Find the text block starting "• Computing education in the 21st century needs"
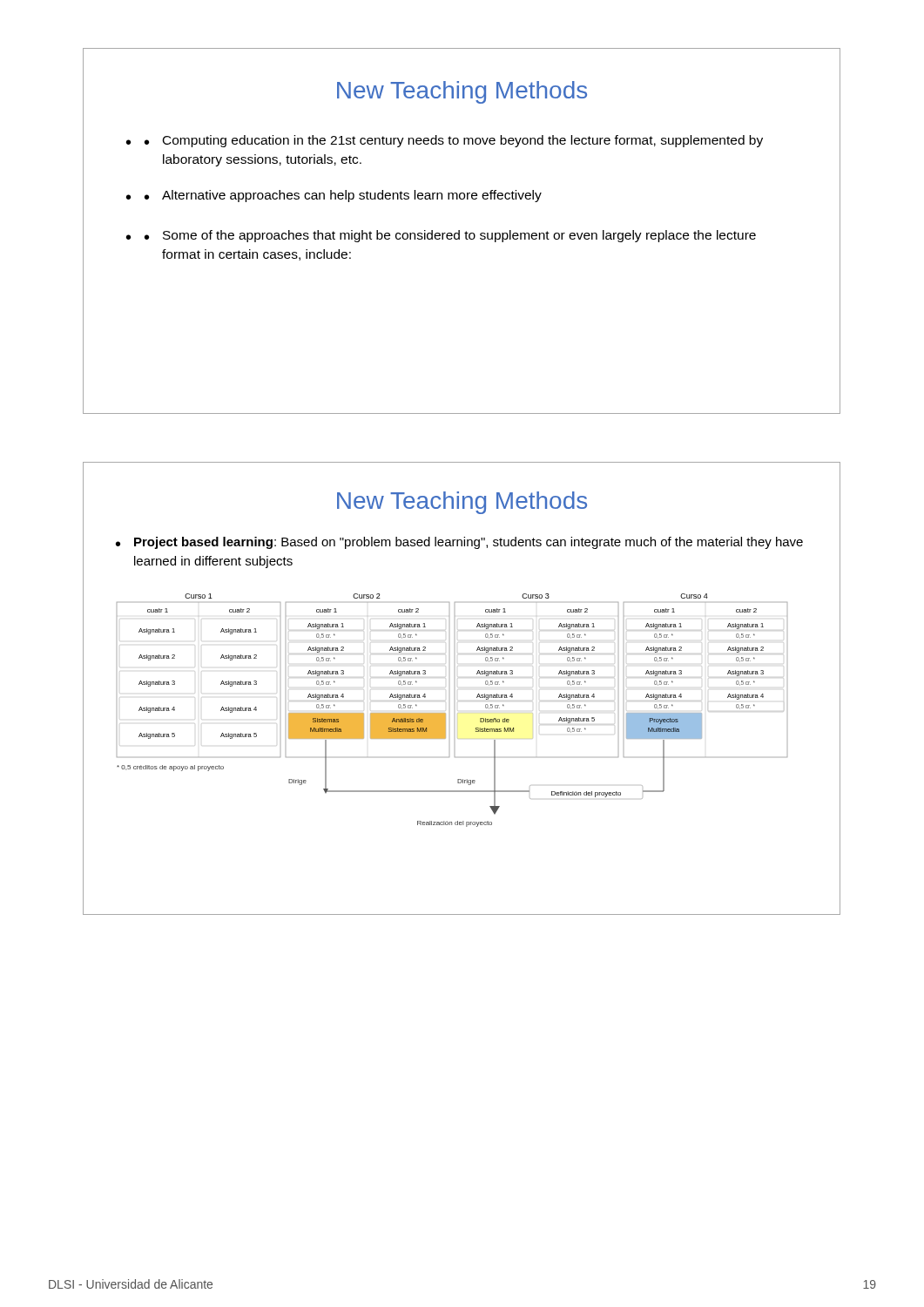The width and height of the screenshot is (924, 1307). pyautogui.click(x=462, y=198)
